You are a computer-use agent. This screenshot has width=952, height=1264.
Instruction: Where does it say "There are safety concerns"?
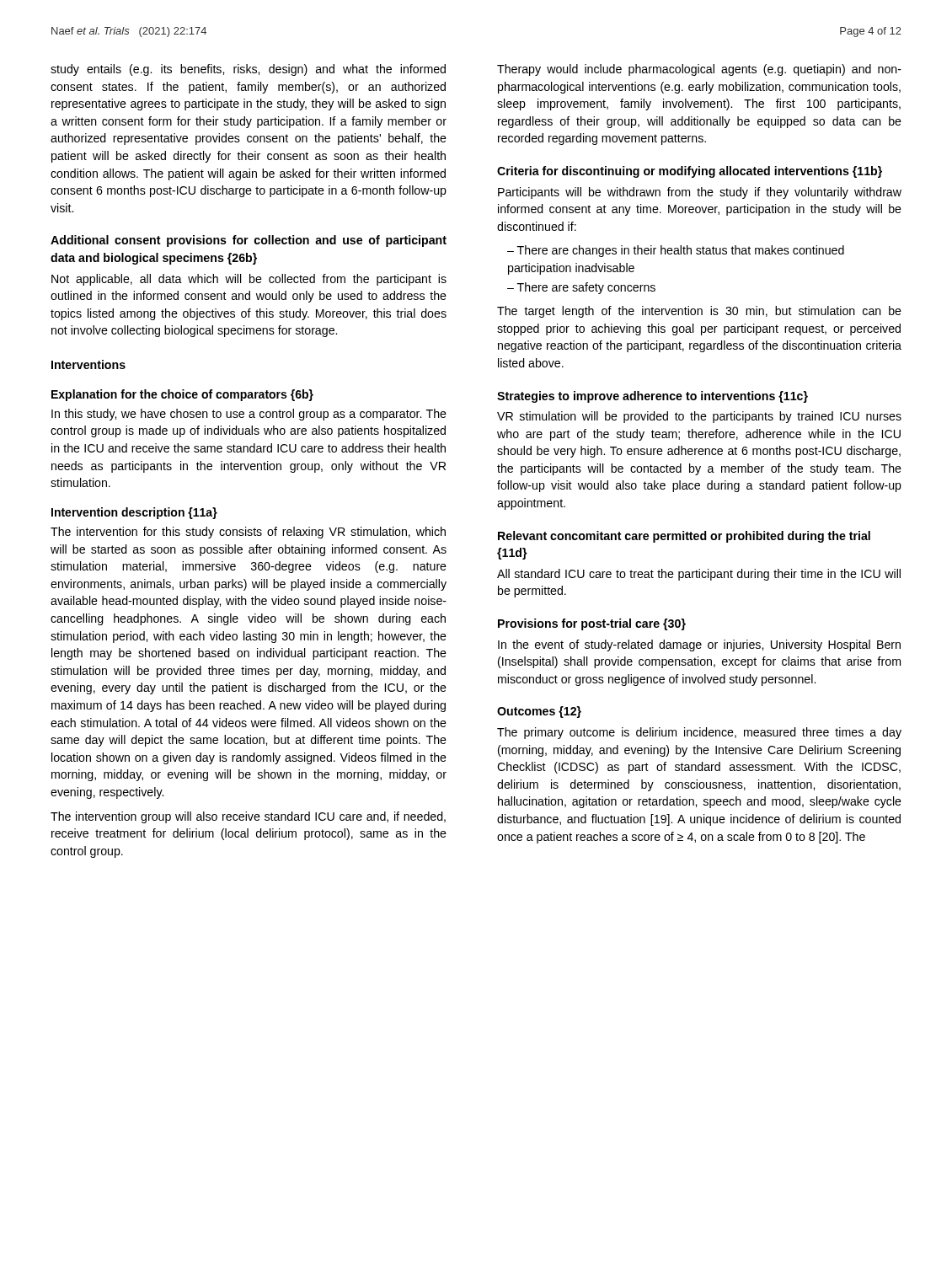[x=586, y=287]
